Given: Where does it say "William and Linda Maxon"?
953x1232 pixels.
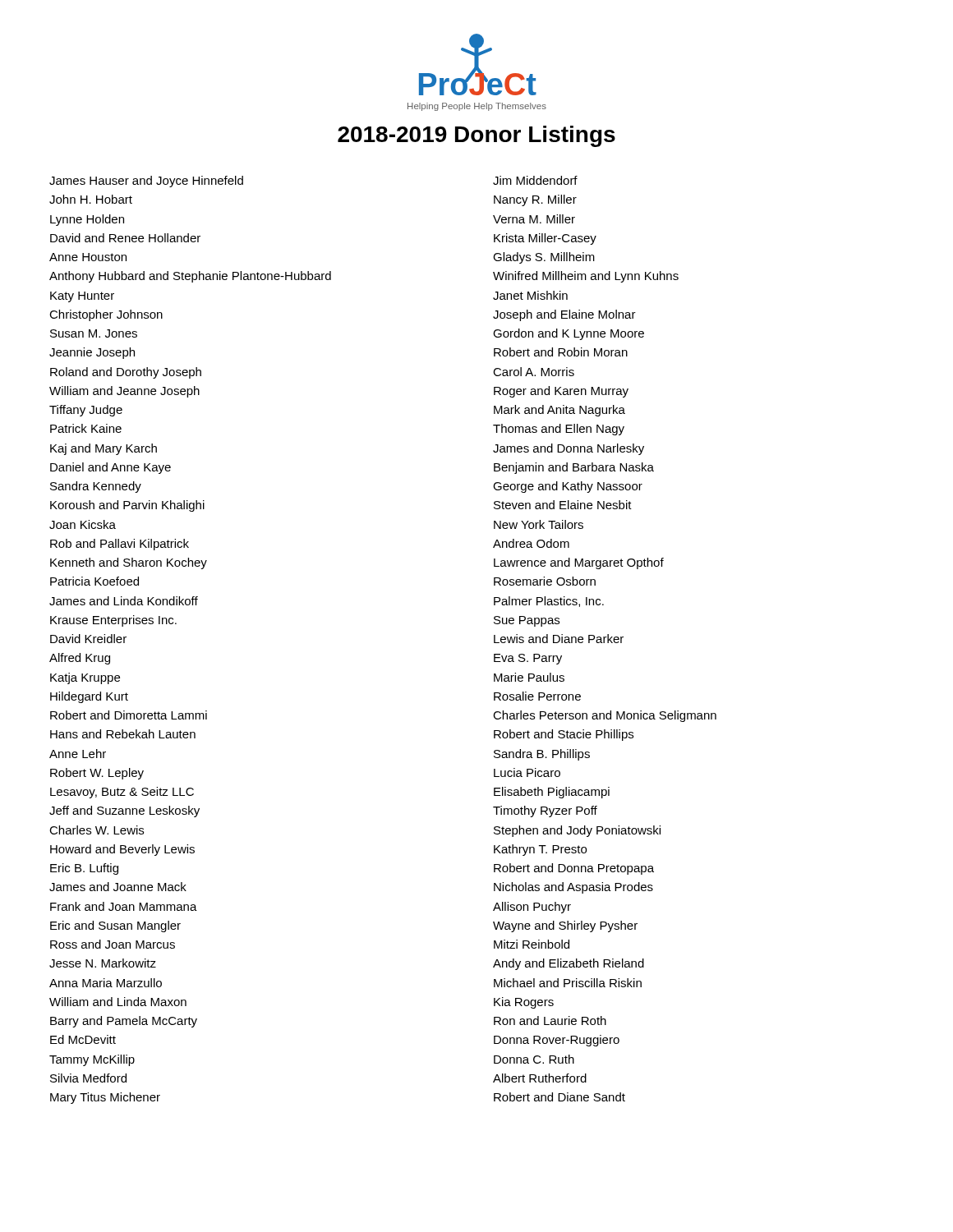Looking at the screenshot, I should click(118, 1002).
